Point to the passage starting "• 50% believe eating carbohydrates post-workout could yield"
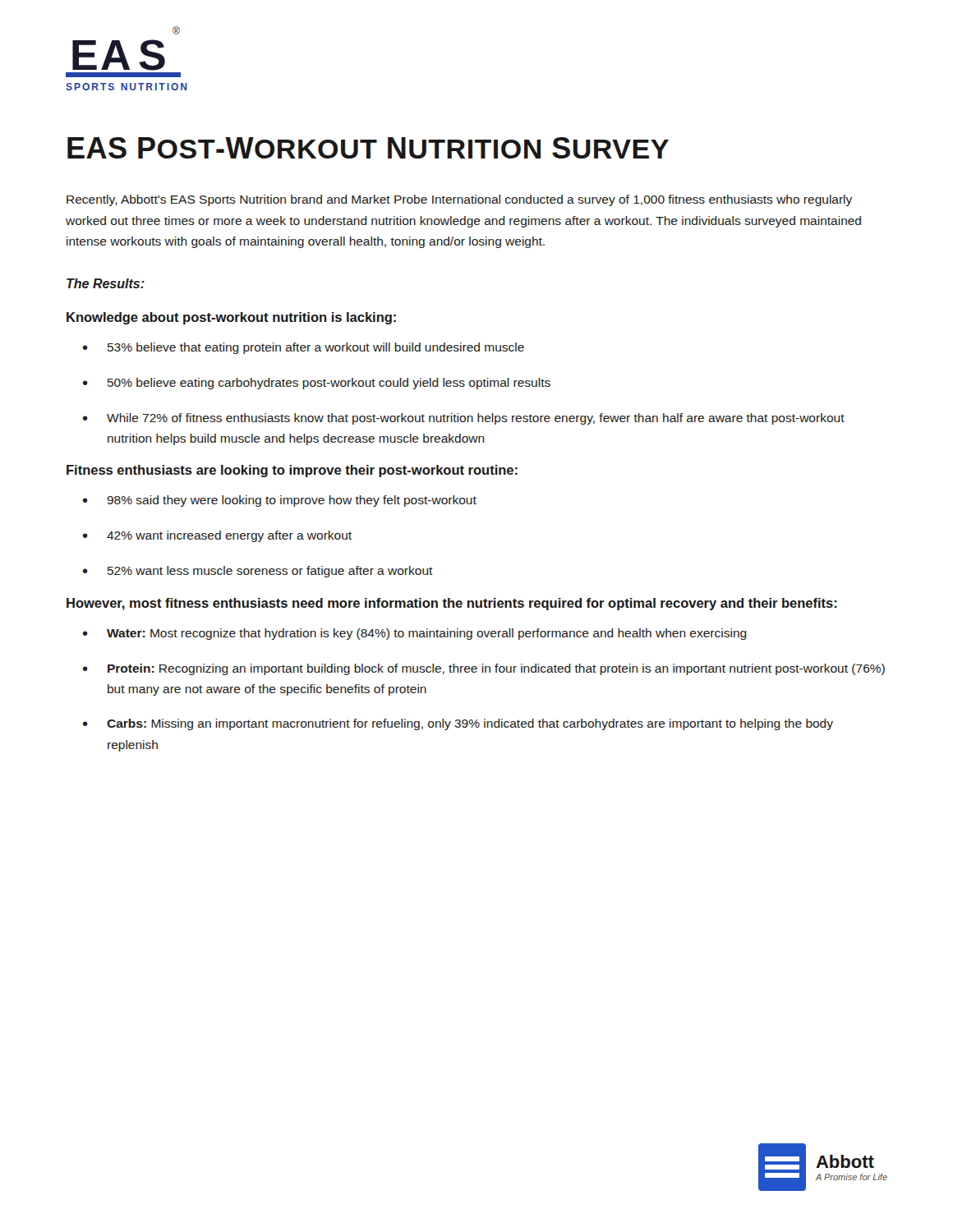 tap(485, 383)
